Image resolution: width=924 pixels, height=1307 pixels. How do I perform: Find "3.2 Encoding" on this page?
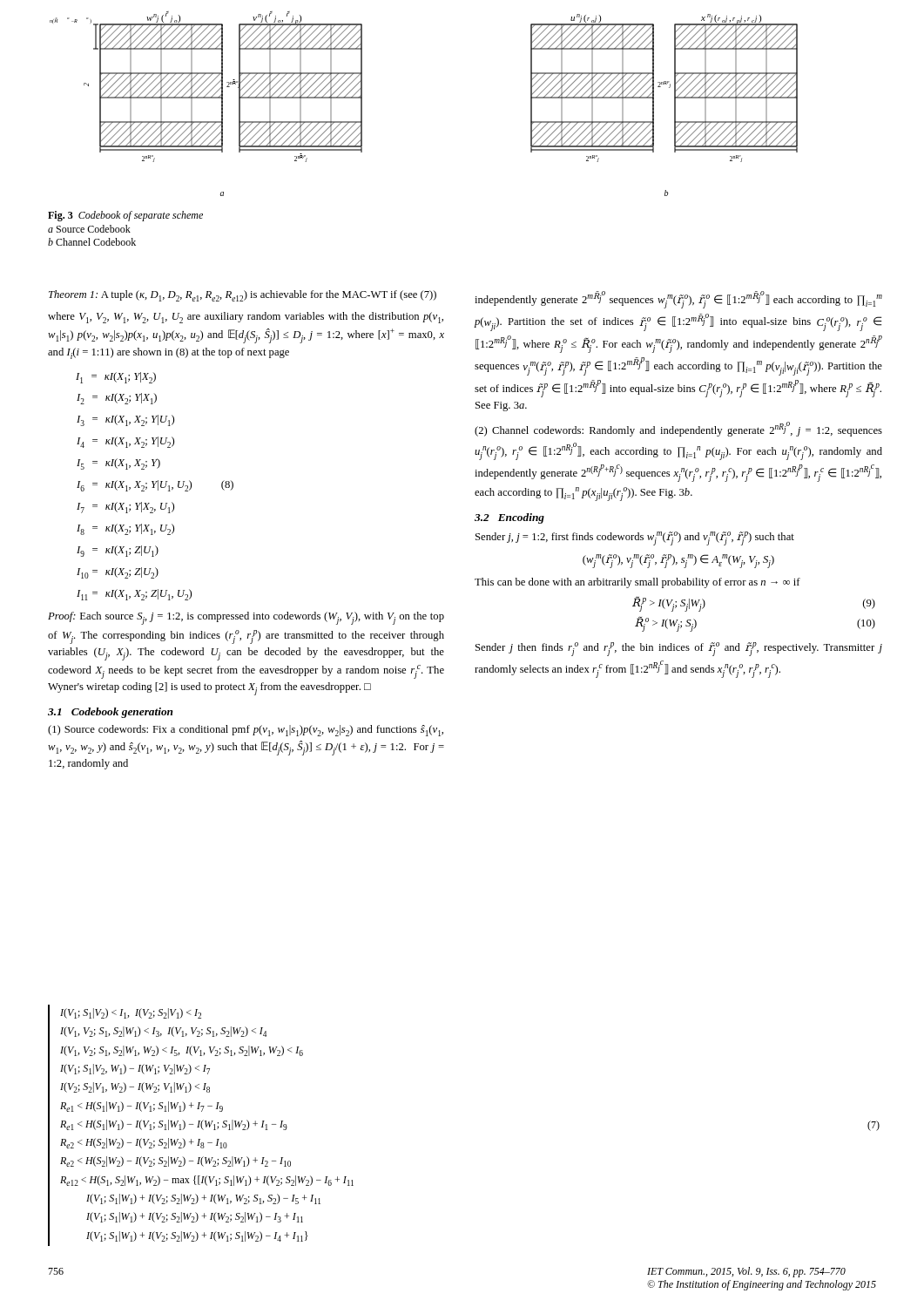(x=509, y=517)
